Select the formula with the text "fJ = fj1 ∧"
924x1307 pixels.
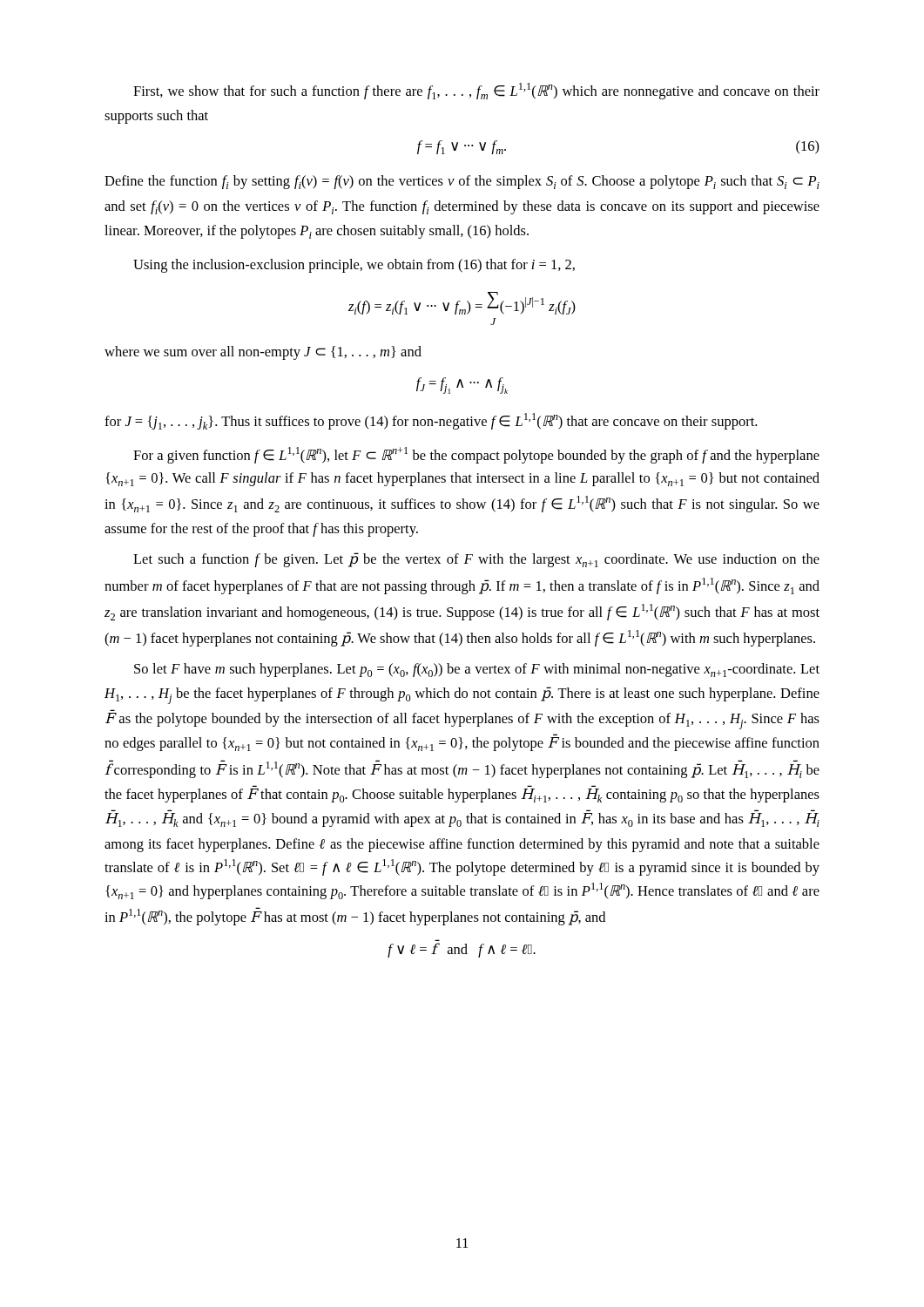(x=462, y=385)
